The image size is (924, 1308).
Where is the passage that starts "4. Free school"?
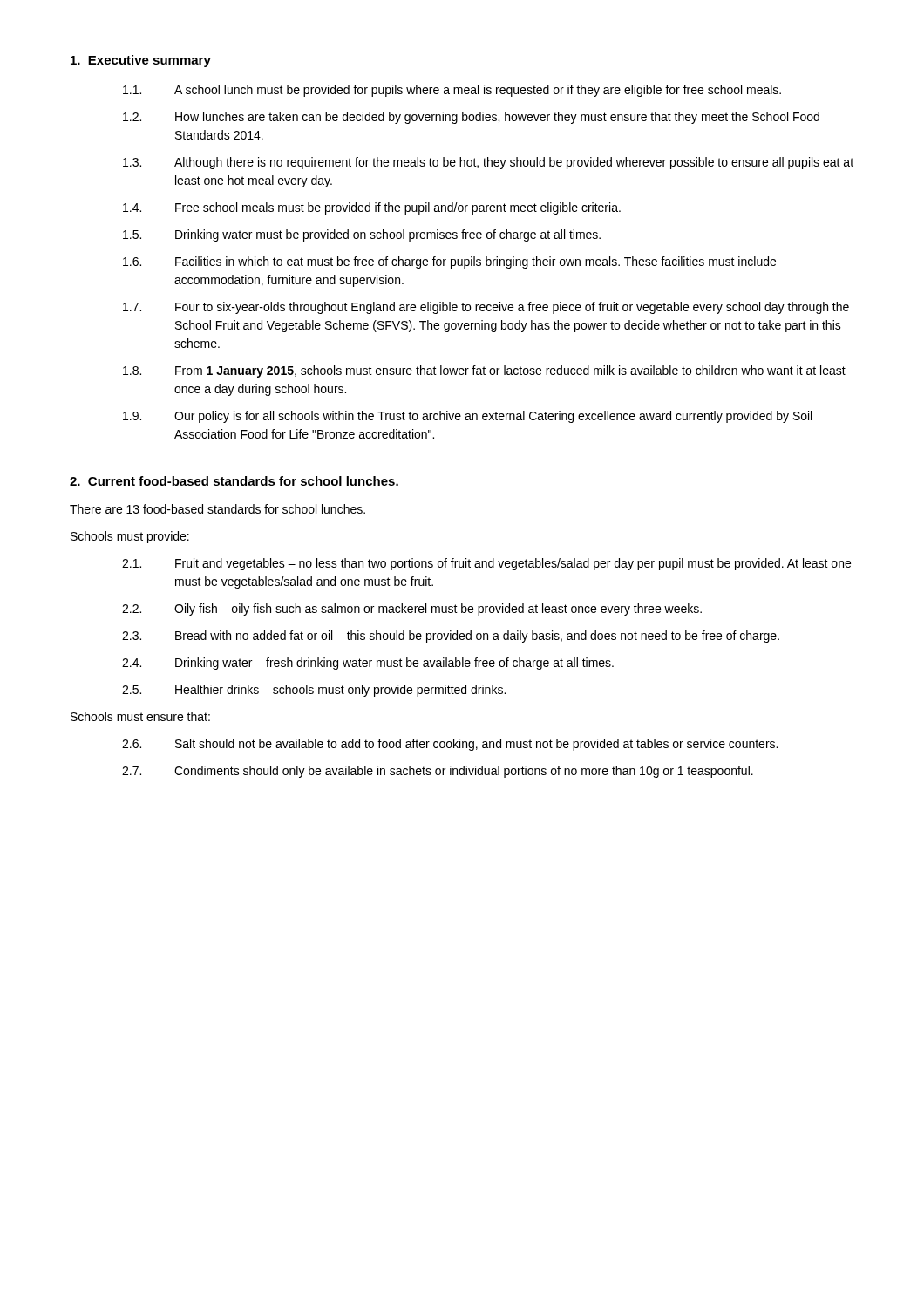(x=488, y=208)
